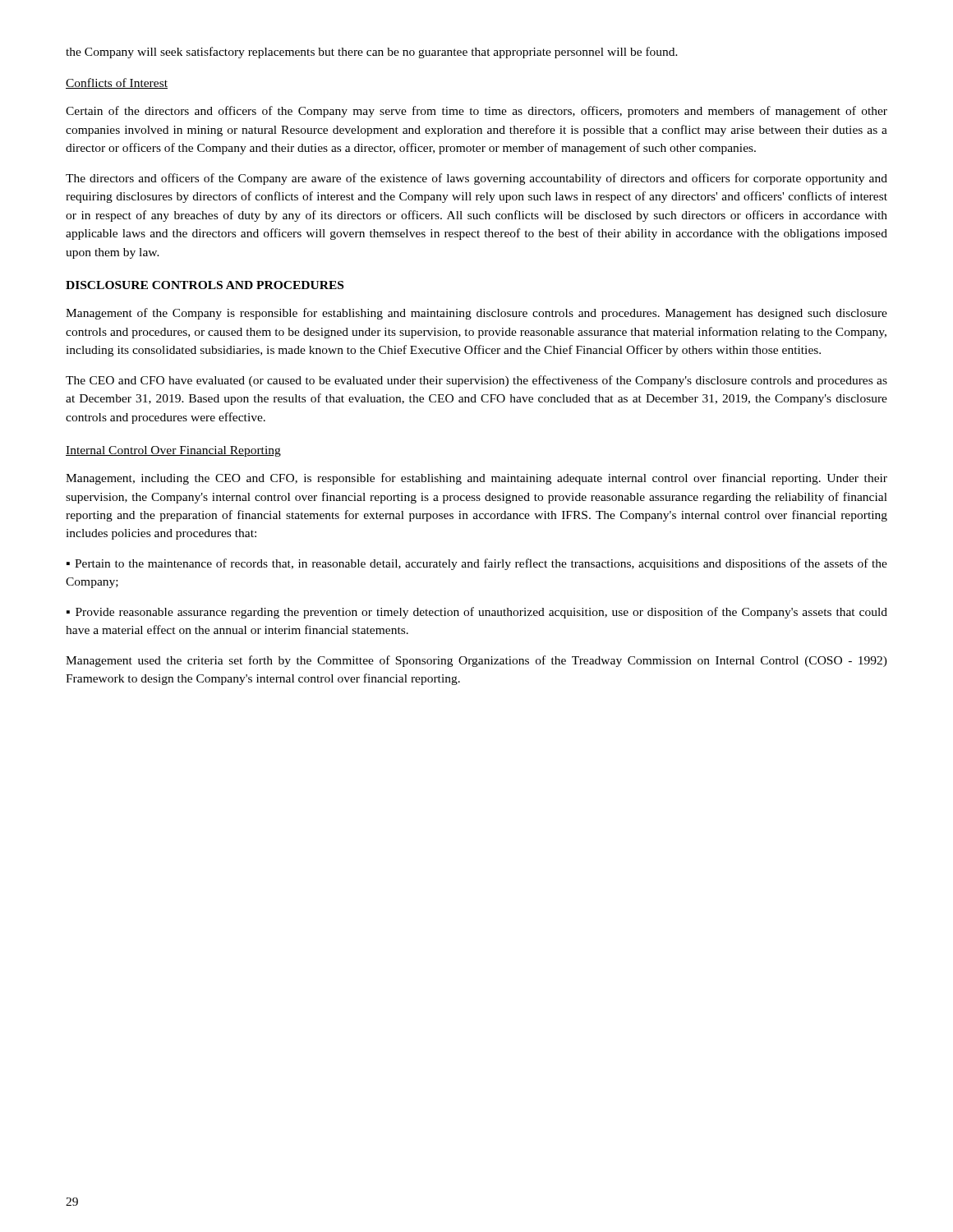Image resolution: width=953 pixels, height=1232 pixels.
Task: Find the text block with the text "Certain of the"
Action: 476,130
